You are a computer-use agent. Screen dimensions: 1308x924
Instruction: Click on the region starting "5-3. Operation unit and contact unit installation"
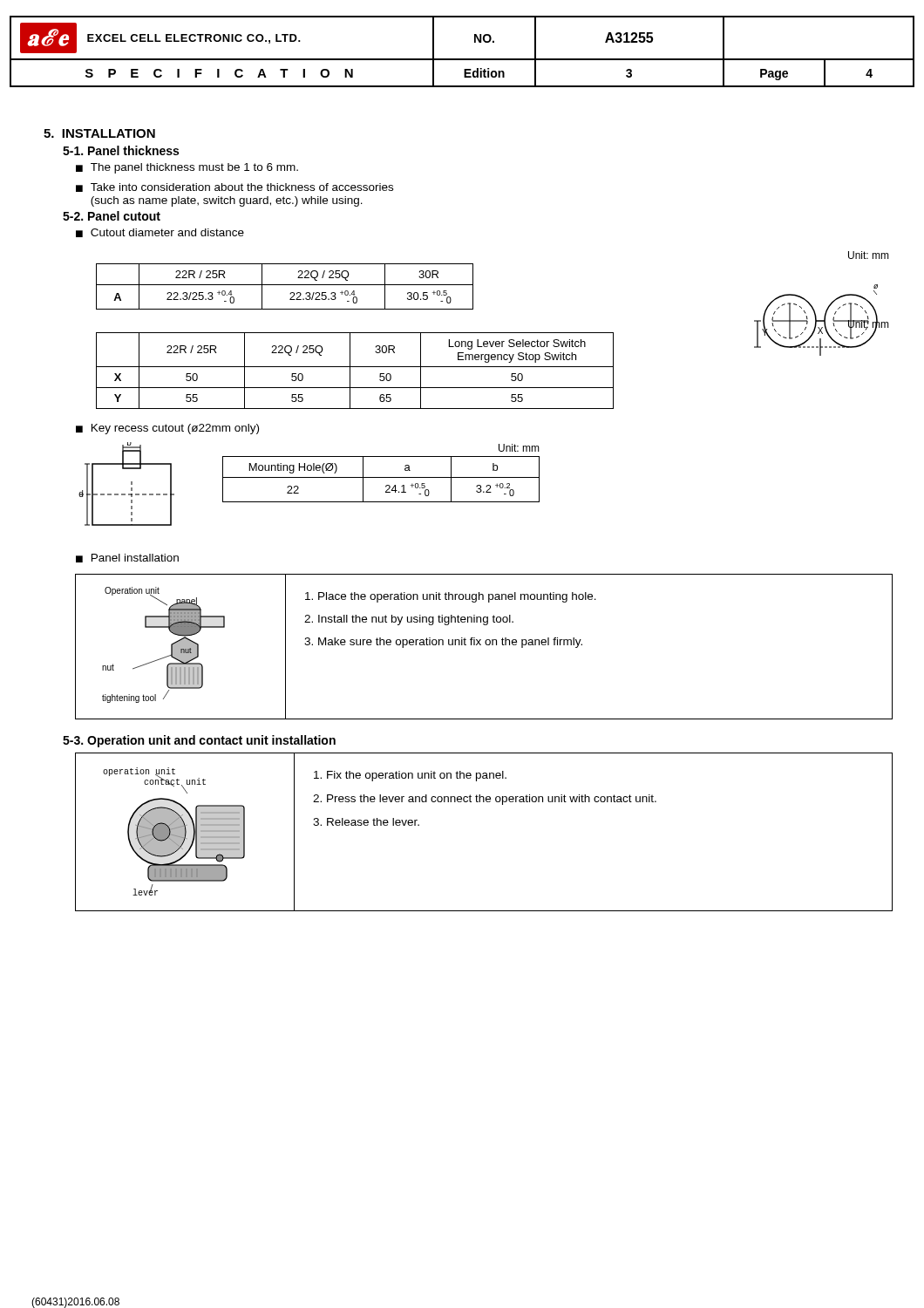point(199,741)
